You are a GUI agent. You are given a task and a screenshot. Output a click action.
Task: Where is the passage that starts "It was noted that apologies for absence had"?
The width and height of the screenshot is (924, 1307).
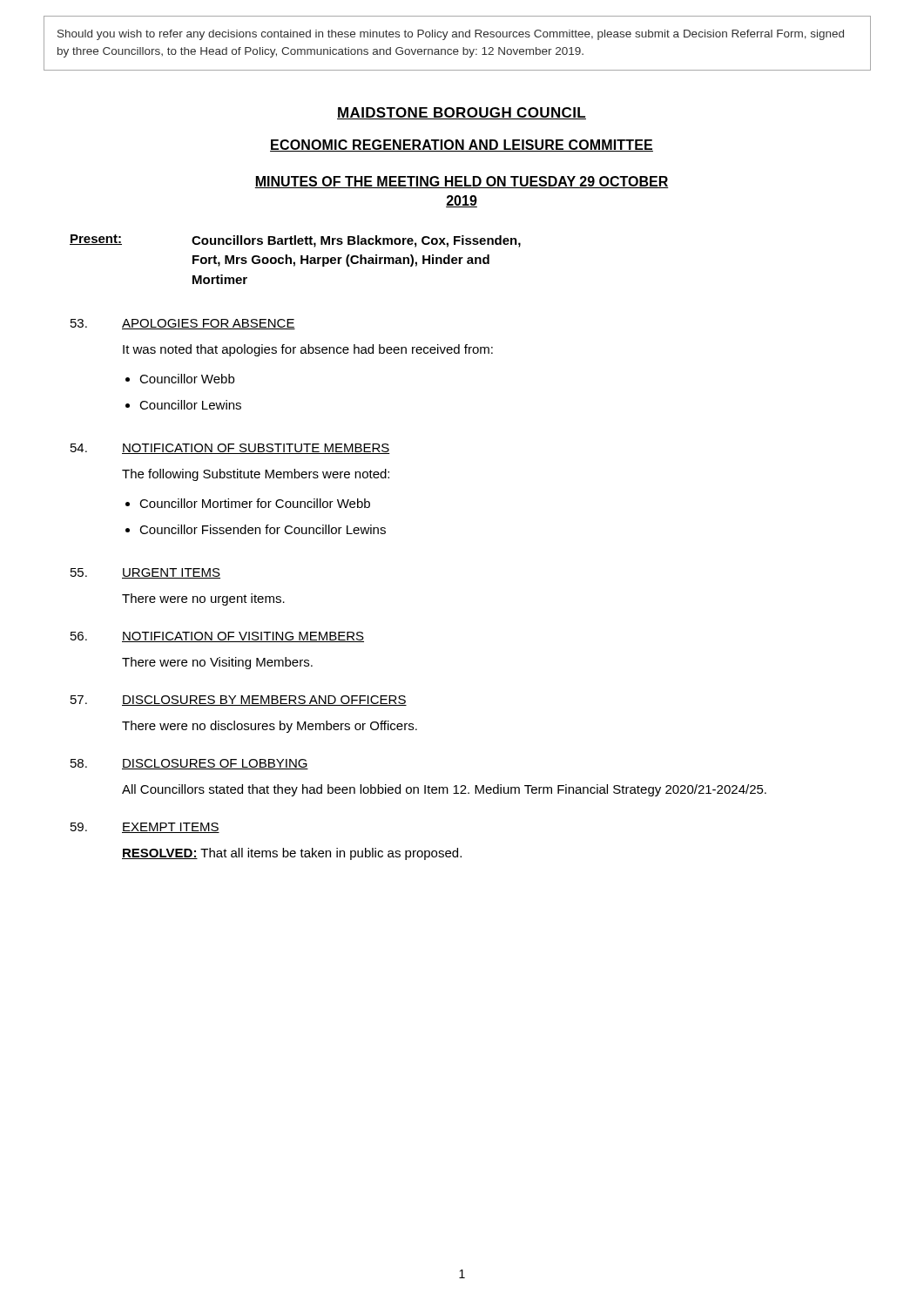[x=308, y=349]
